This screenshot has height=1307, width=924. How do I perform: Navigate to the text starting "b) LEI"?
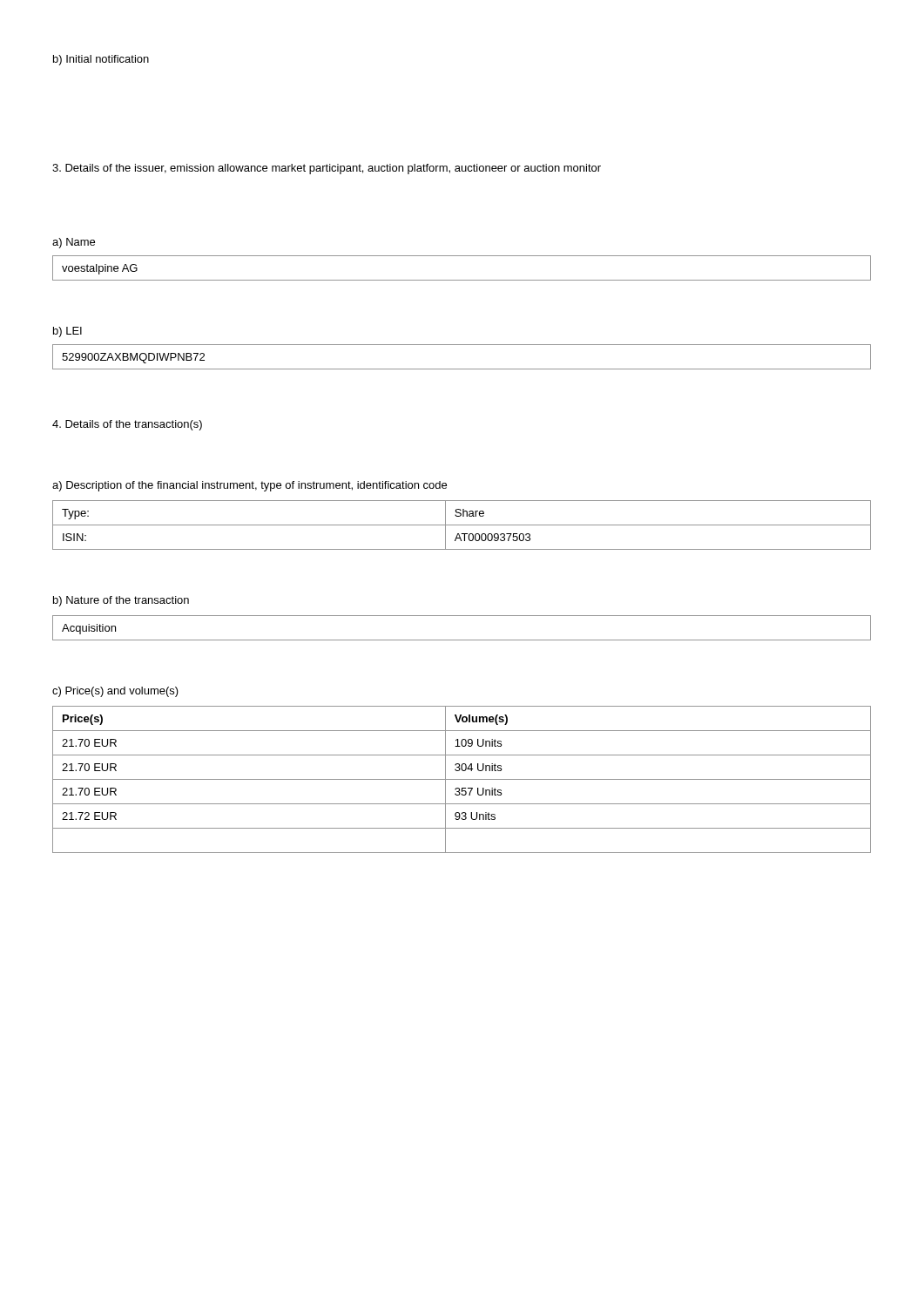pos(67,331)
